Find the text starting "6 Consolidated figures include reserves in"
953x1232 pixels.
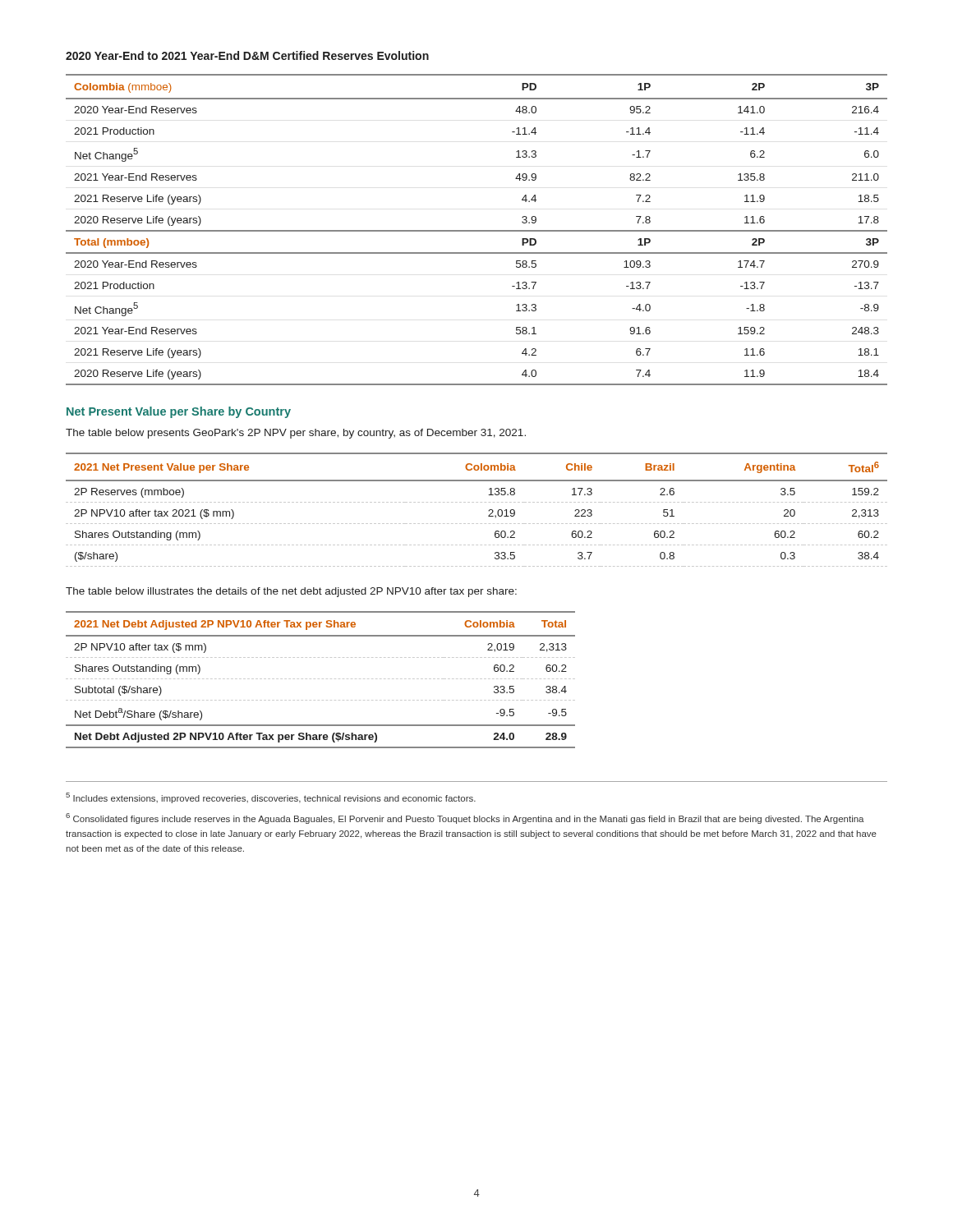471,832
